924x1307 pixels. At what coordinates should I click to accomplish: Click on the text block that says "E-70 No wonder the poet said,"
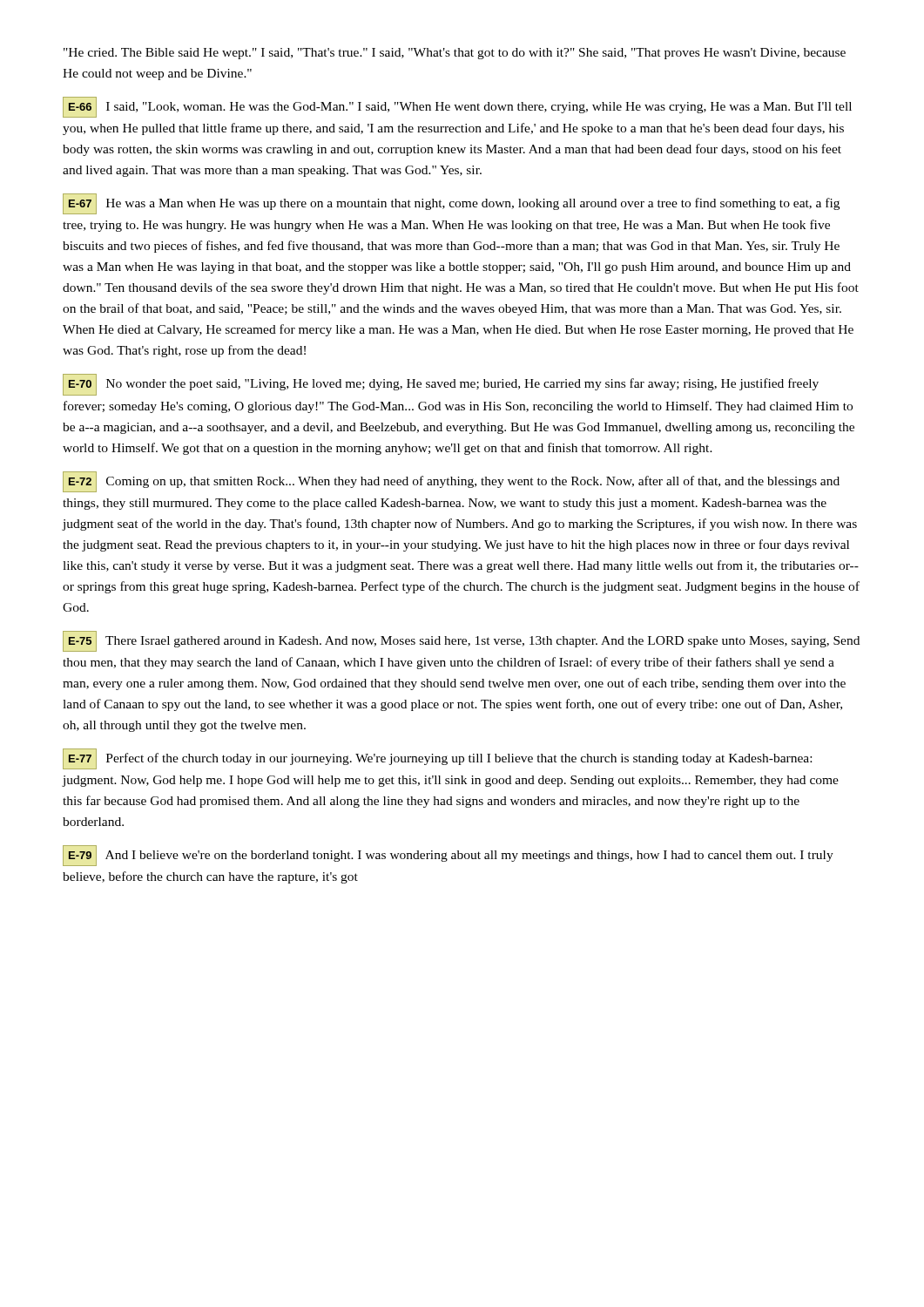pos(459,414)
